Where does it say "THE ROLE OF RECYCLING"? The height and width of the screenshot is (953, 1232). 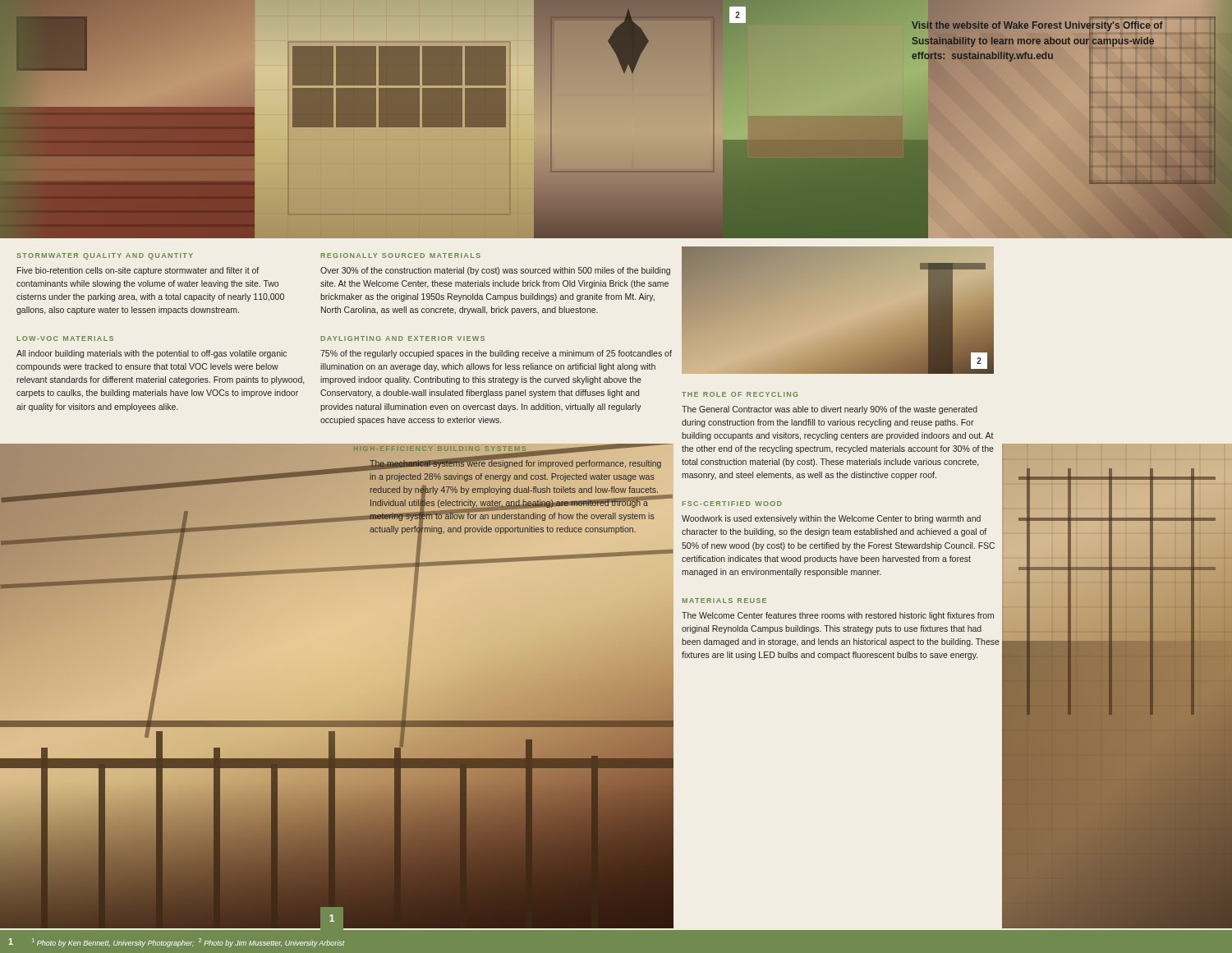pyautogui.click(x=741, y=394)
